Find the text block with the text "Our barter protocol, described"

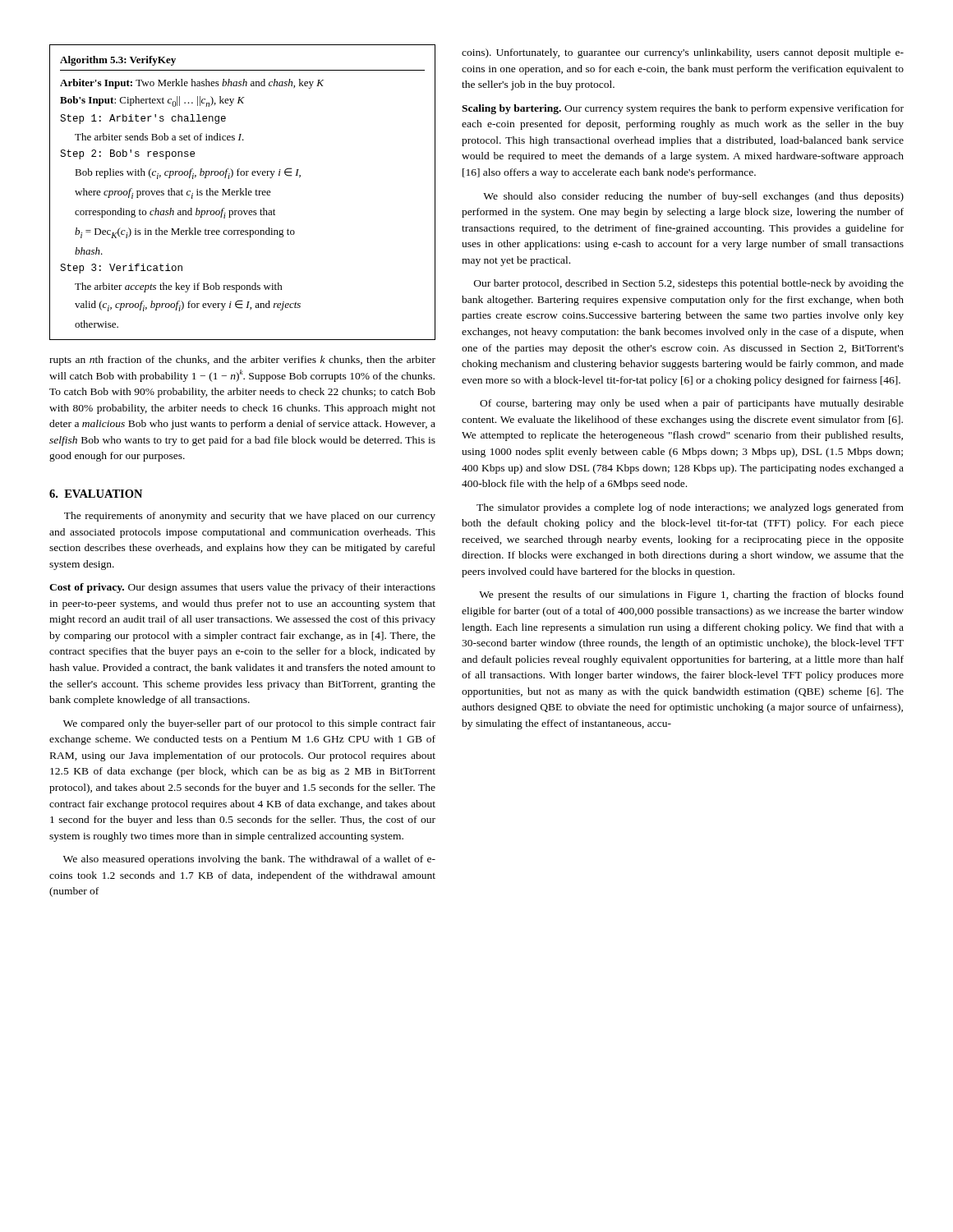click(x=683, y=331)
